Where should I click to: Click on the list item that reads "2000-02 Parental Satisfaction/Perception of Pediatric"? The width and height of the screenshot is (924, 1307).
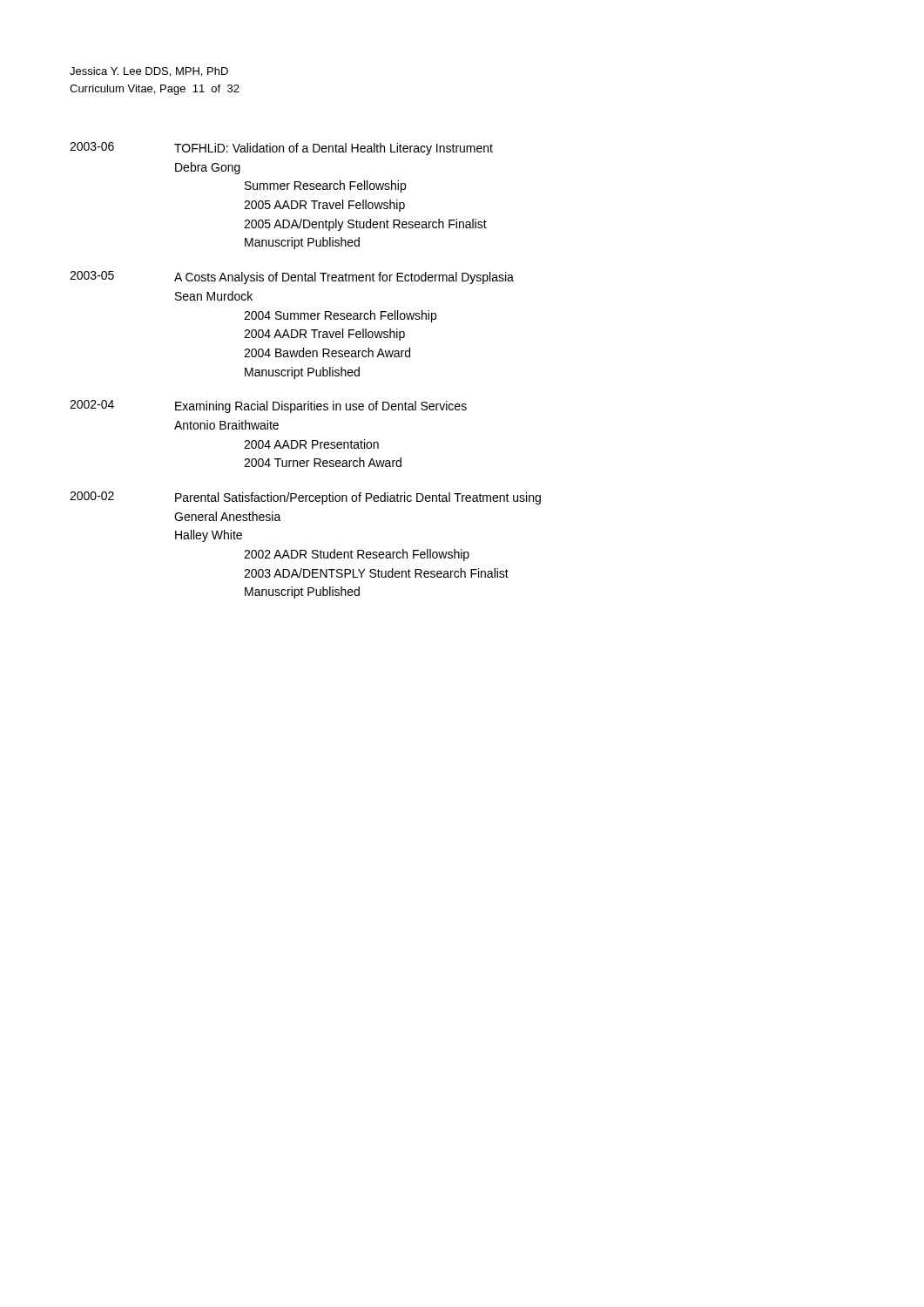point(462,546)
